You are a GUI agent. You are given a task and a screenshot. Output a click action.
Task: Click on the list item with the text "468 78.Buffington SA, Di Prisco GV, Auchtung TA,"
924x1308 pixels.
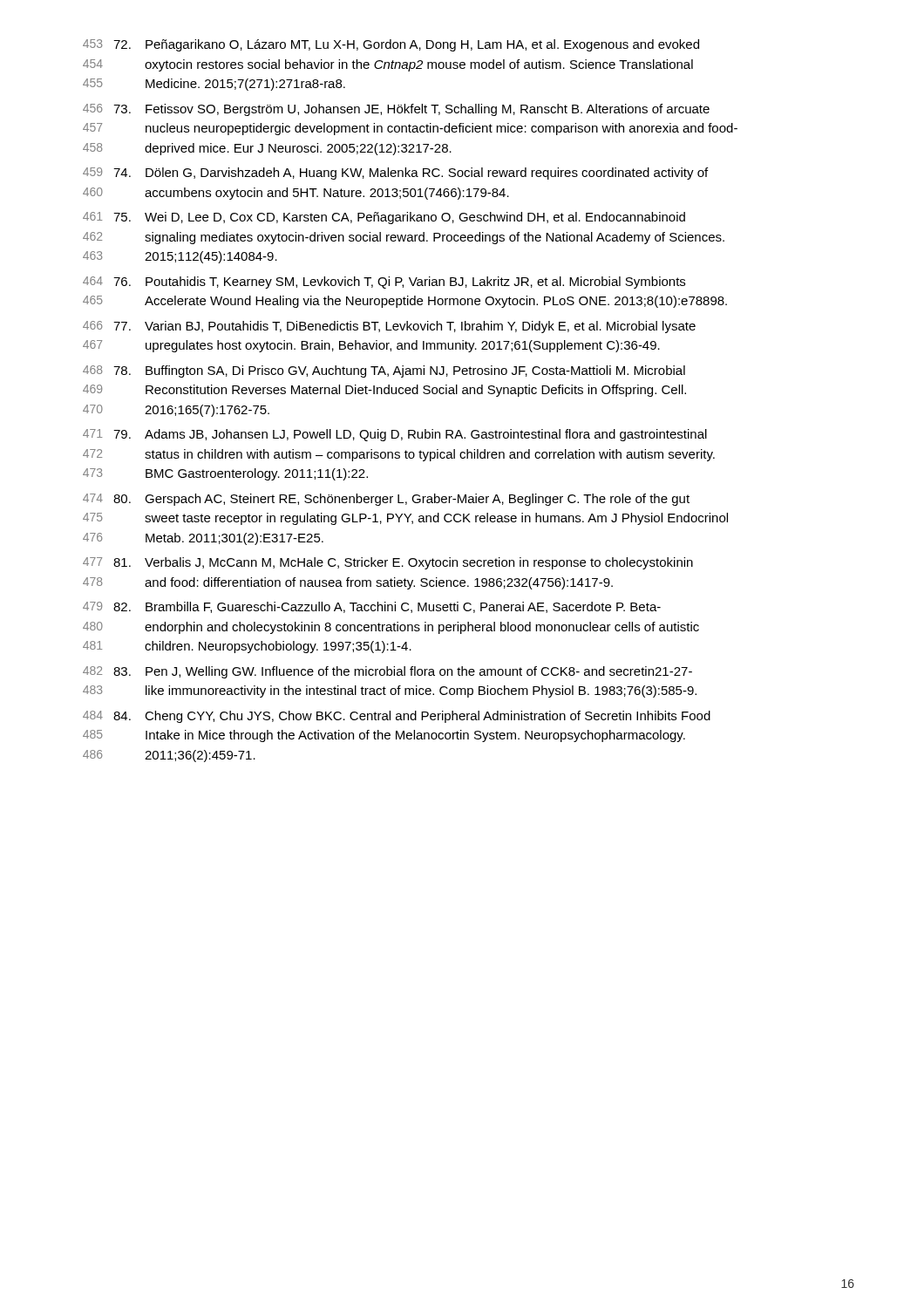462,370
